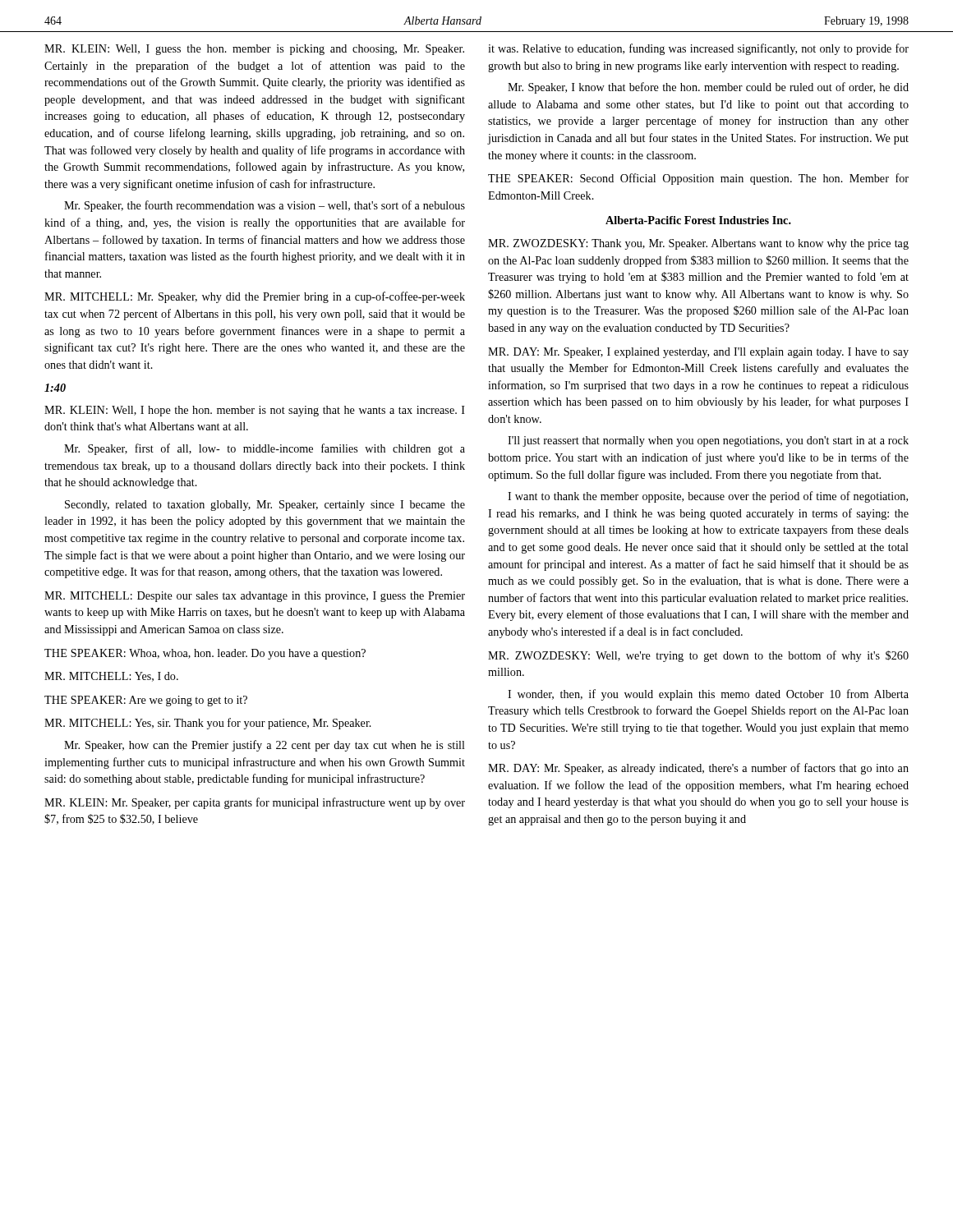The width and height of the screenshot is (953, 1232).
Task: Select the text block that says "I want to thank the member opposite,"
Action: tap(698, 564)
